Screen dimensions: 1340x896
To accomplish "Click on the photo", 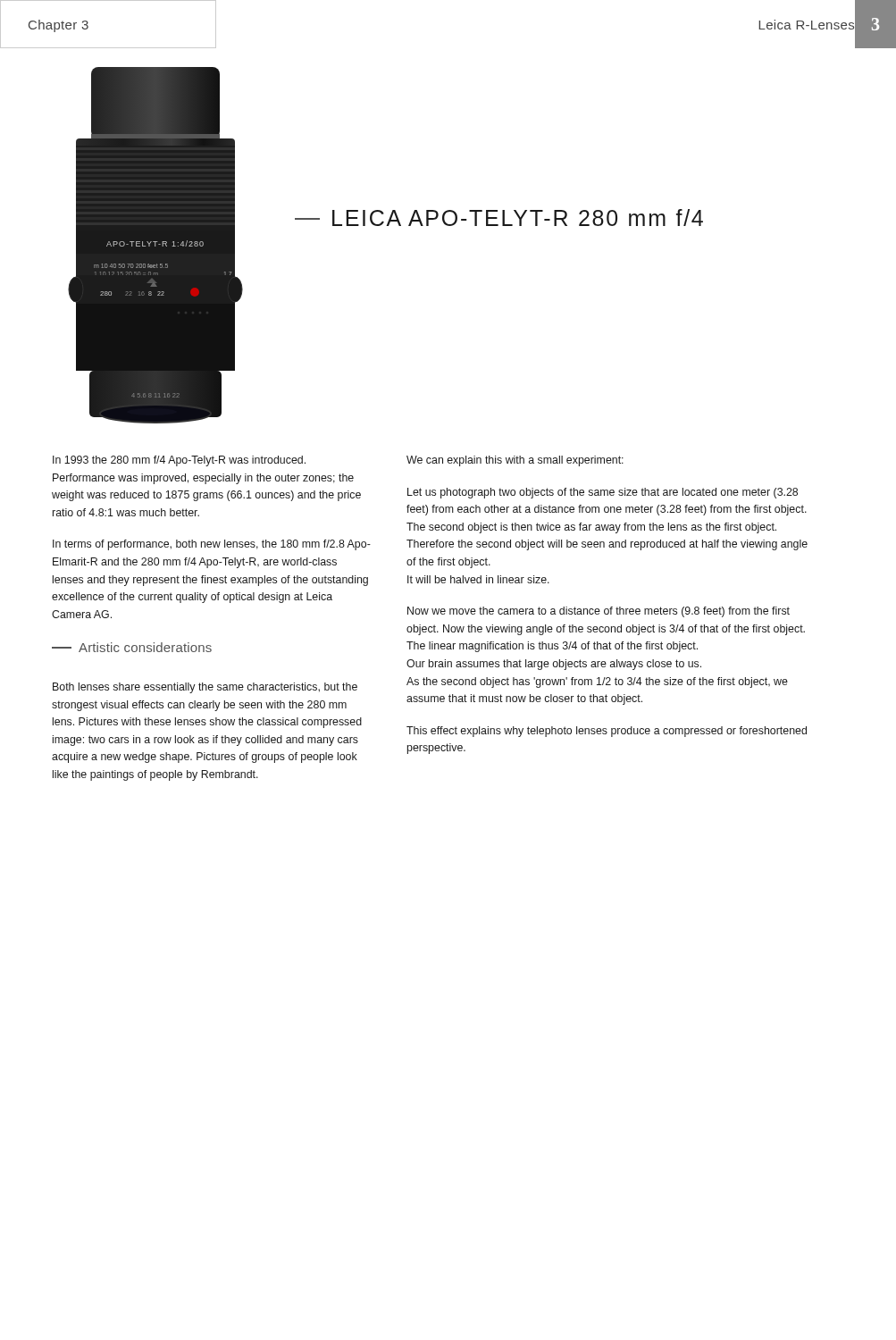I will pyautogui.click(x=155, y=246).
